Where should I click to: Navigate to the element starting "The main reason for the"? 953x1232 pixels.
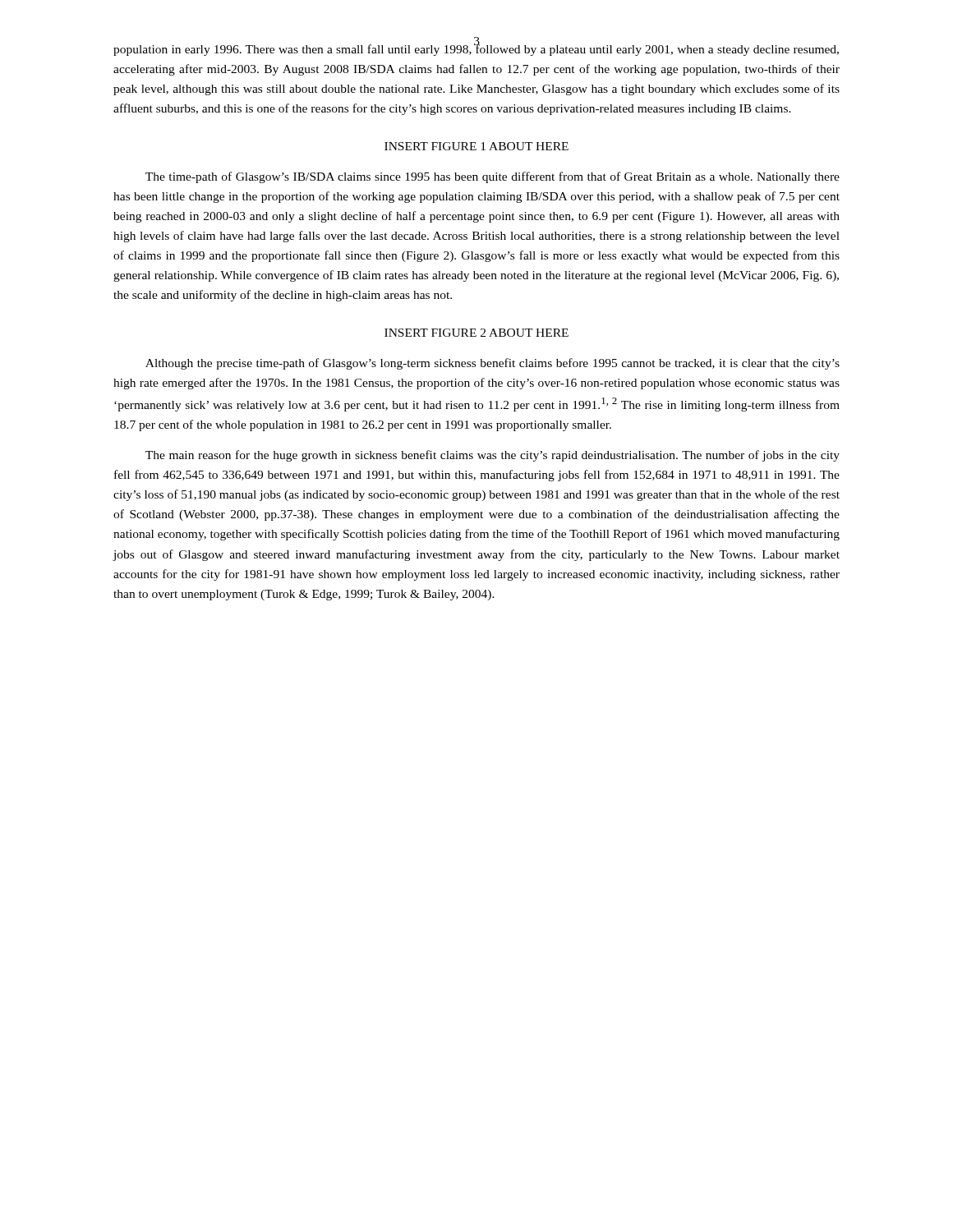(476, 524)
